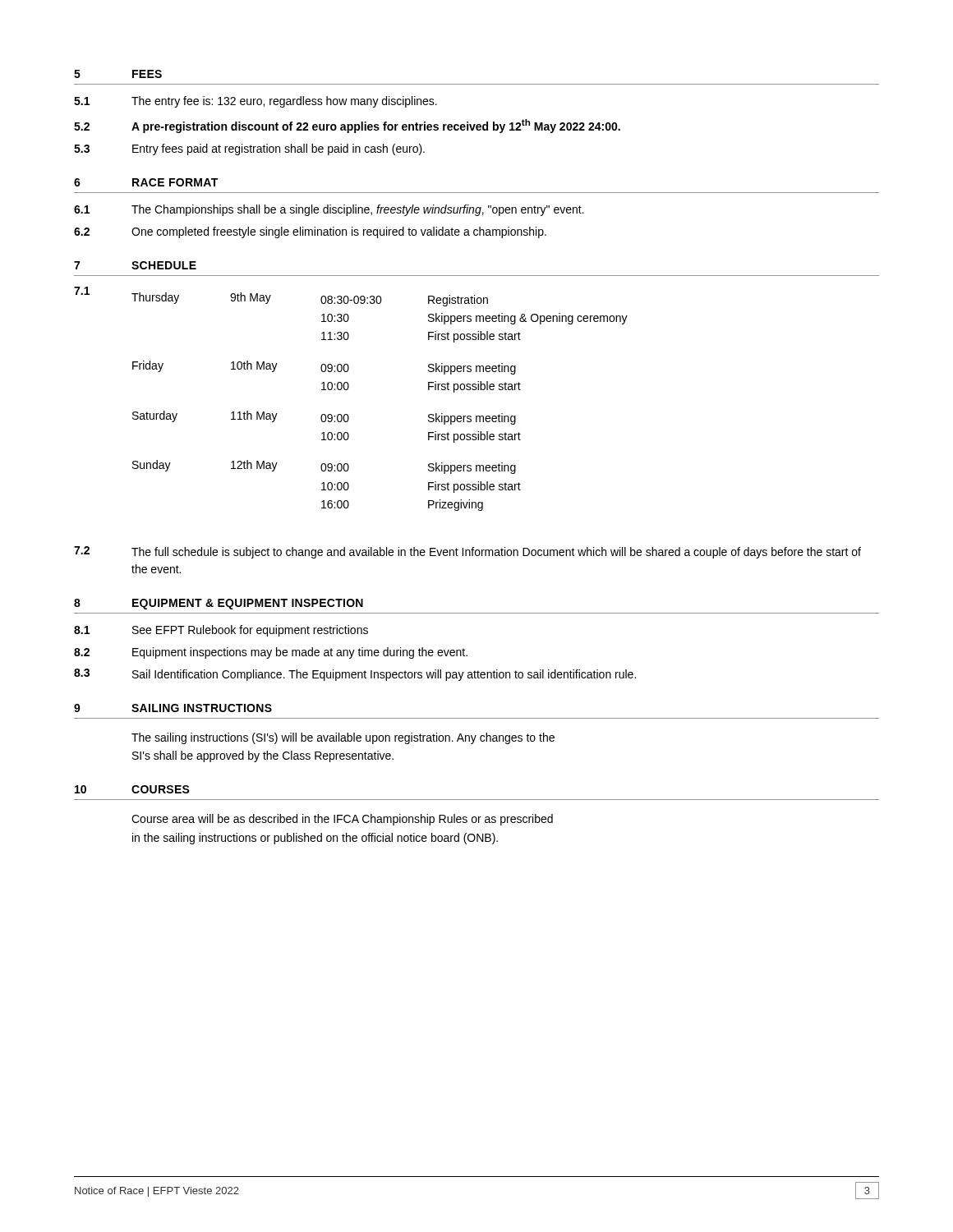Screen dimensions: 1232x953
Task: Select the block starting "9 SAILING INSTRUCTIONS"
Action: pyautogui.click(x=173, y=708)
